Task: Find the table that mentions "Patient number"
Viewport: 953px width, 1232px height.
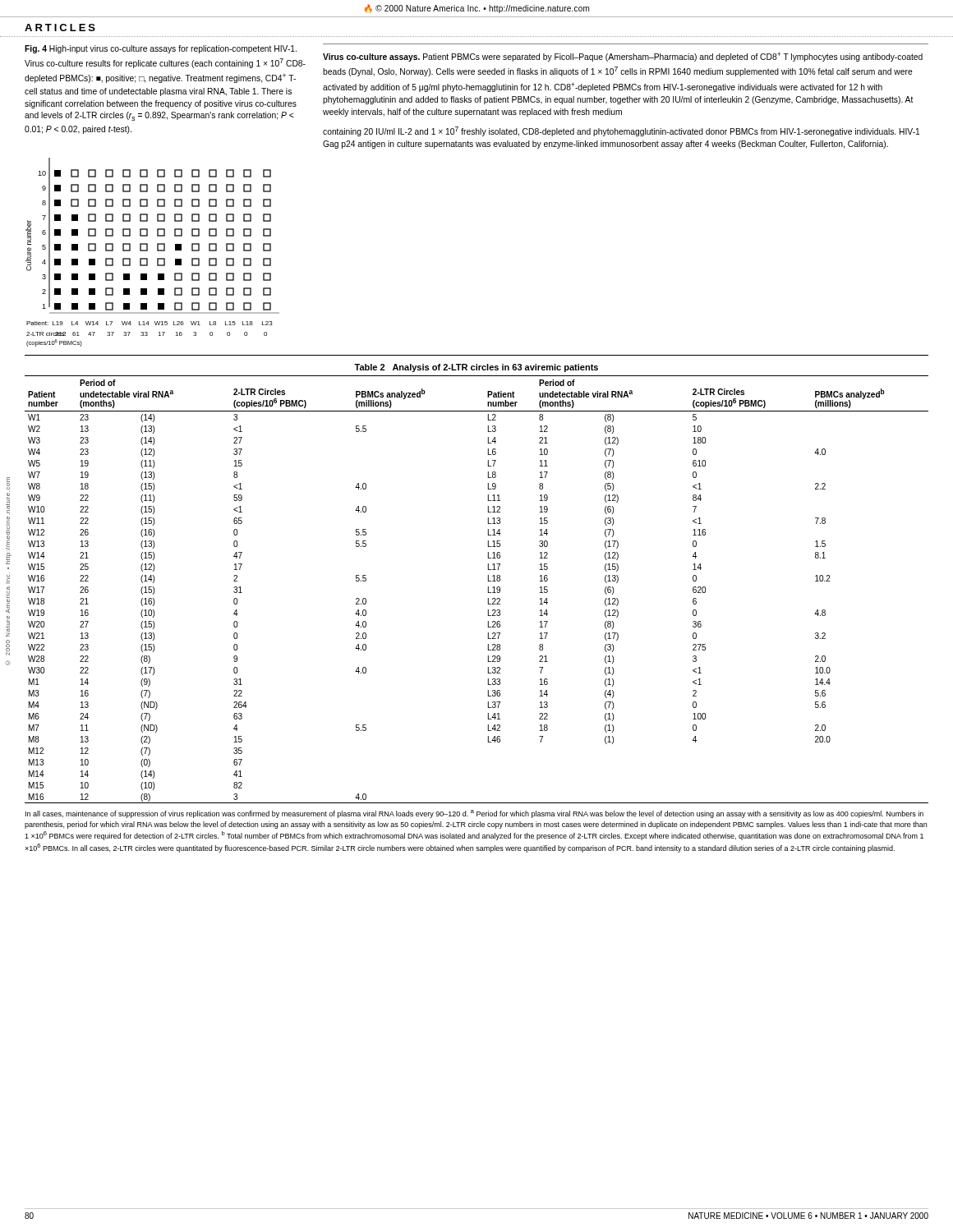Action: pos(476,608)
